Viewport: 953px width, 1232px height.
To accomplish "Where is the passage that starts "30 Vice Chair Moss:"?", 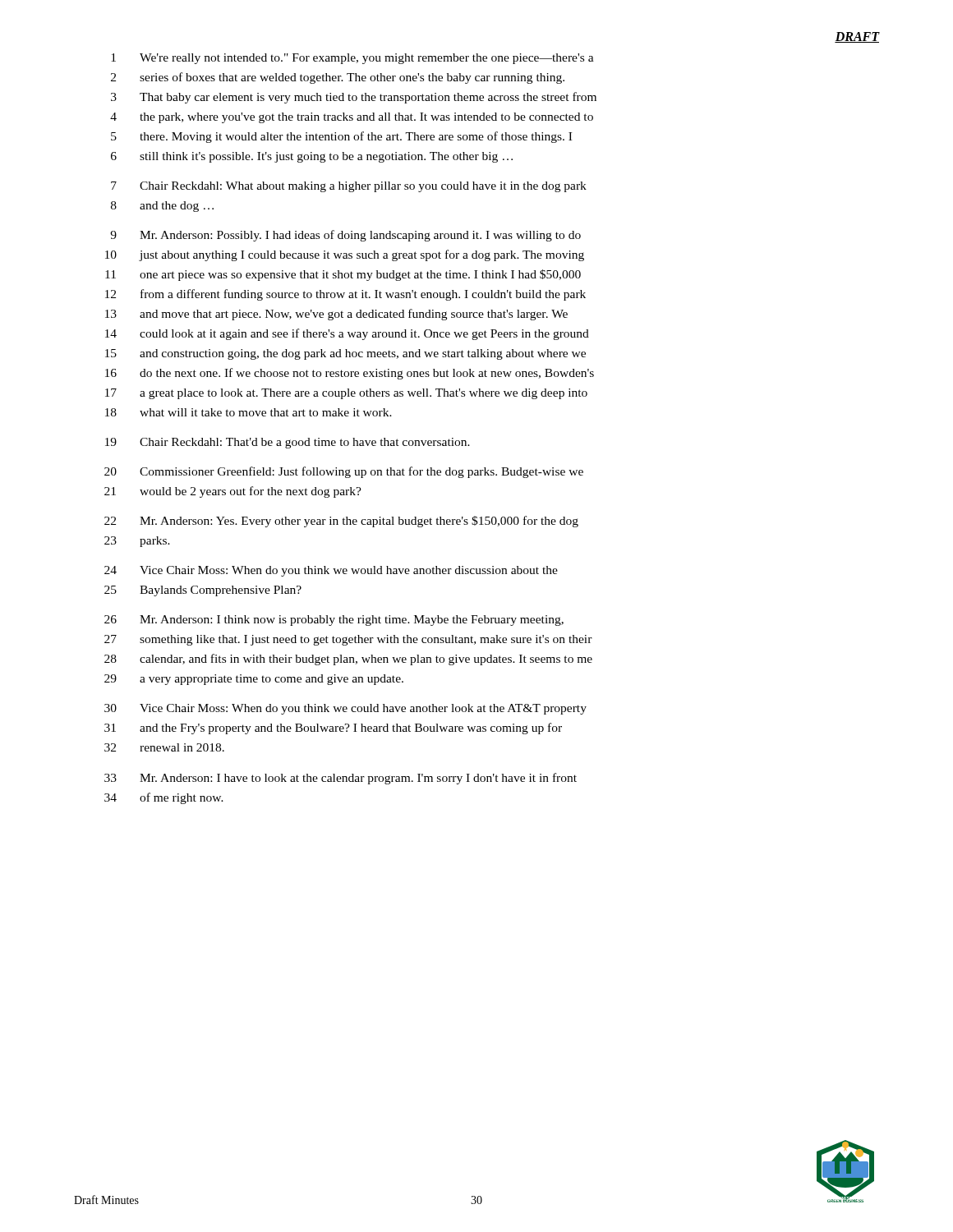I will coord(476,728).
